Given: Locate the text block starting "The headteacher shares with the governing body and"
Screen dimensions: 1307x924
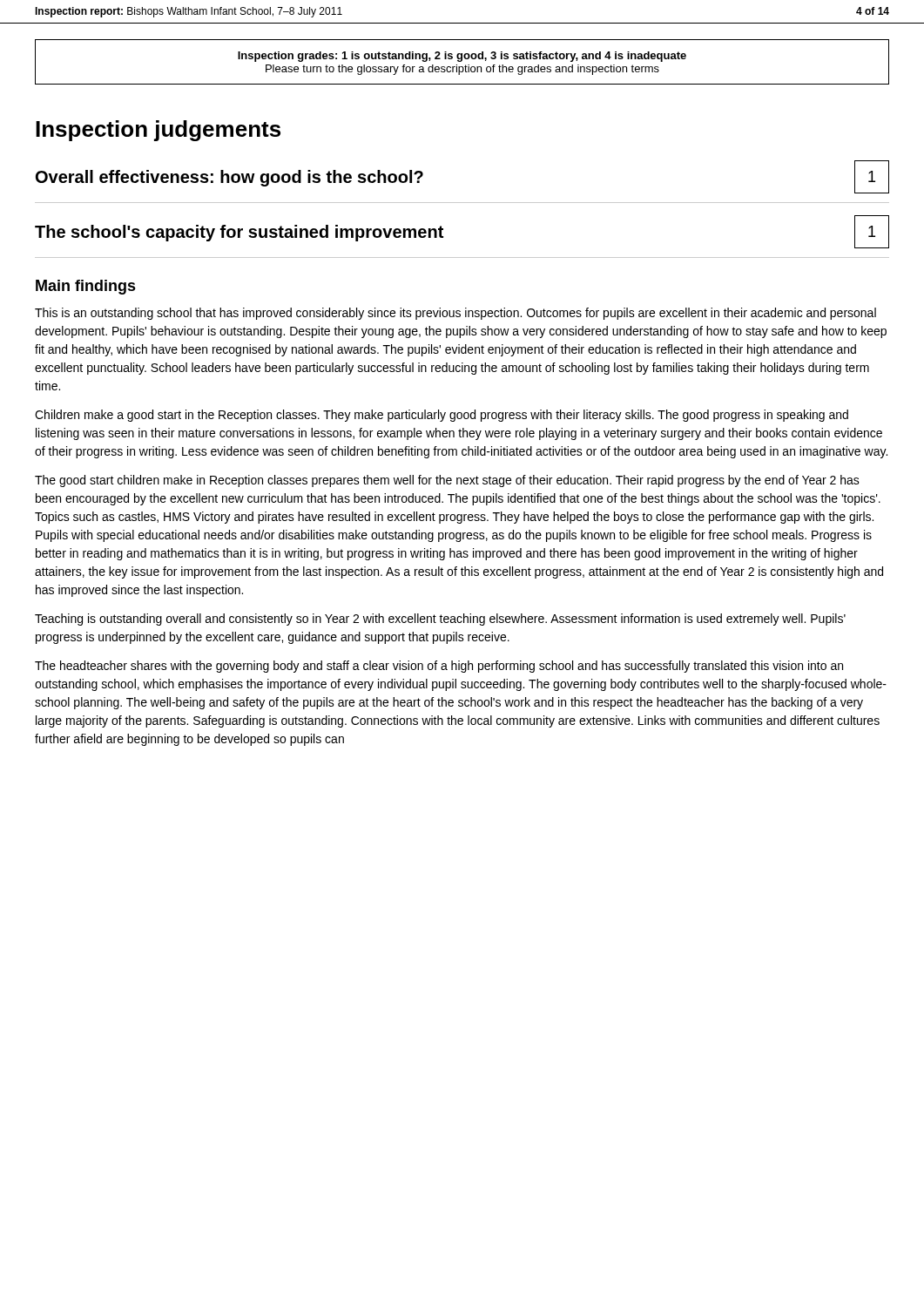Looking at the screenshot, I should pyautogui.click(x=461, y=702).
